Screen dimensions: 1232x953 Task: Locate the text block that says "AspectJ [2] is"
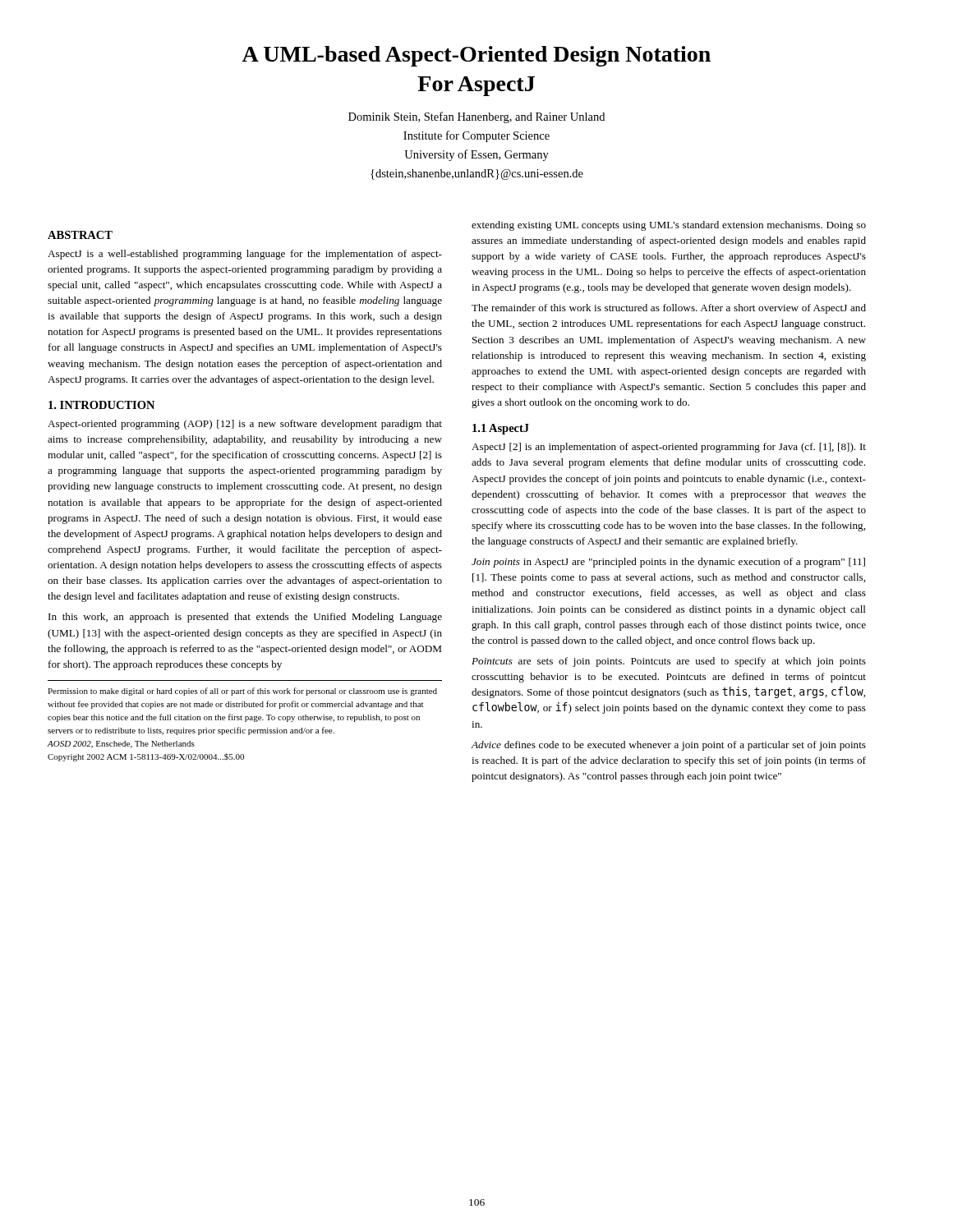[x=669, y=494]
